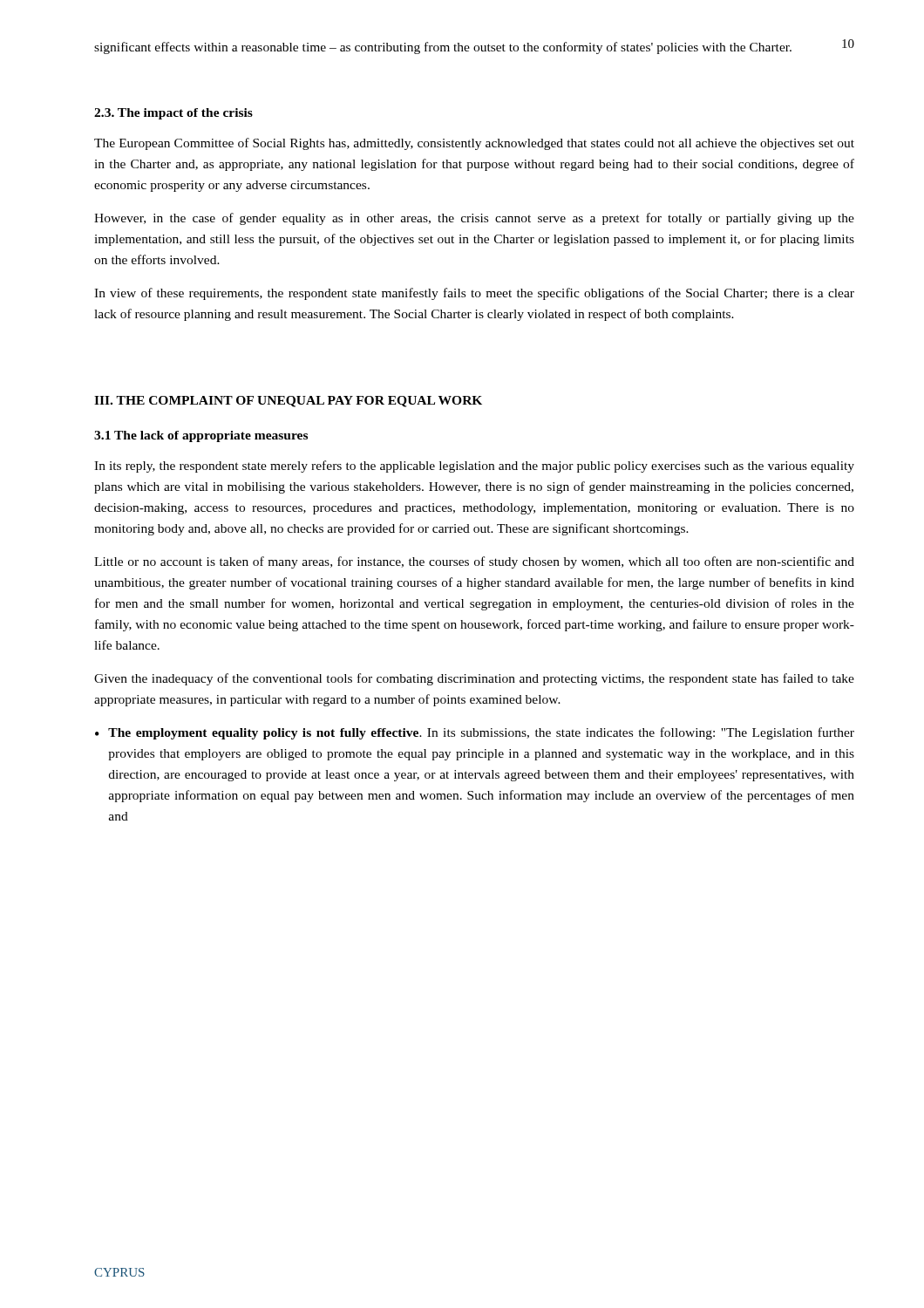Where is the passage that starts "In view of"?

click(474, 304)
